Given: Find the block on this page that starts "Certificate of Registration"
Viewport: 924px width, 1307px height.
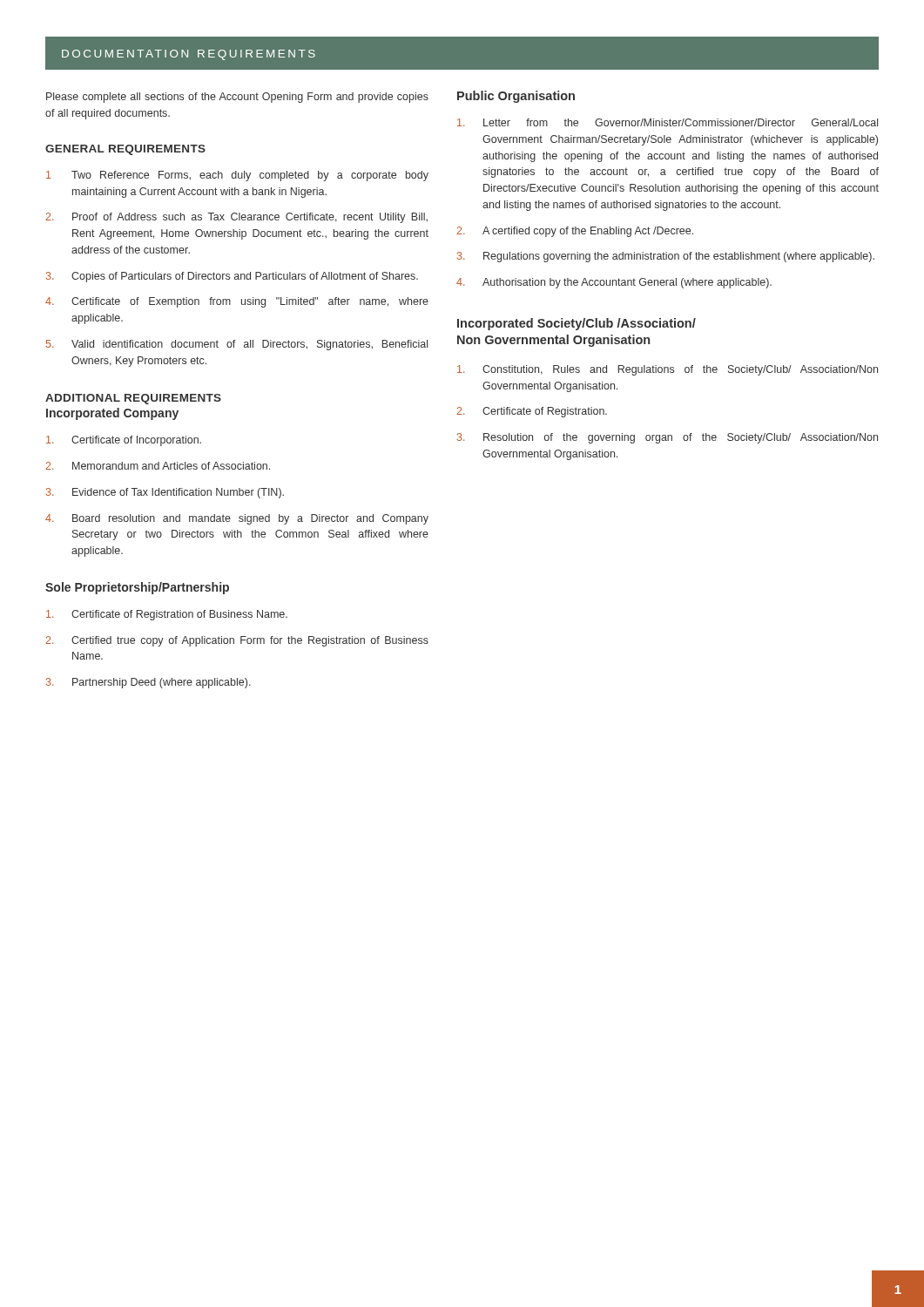Looking at the screenshot, I should pyautogui.click(x=237, y=614).
